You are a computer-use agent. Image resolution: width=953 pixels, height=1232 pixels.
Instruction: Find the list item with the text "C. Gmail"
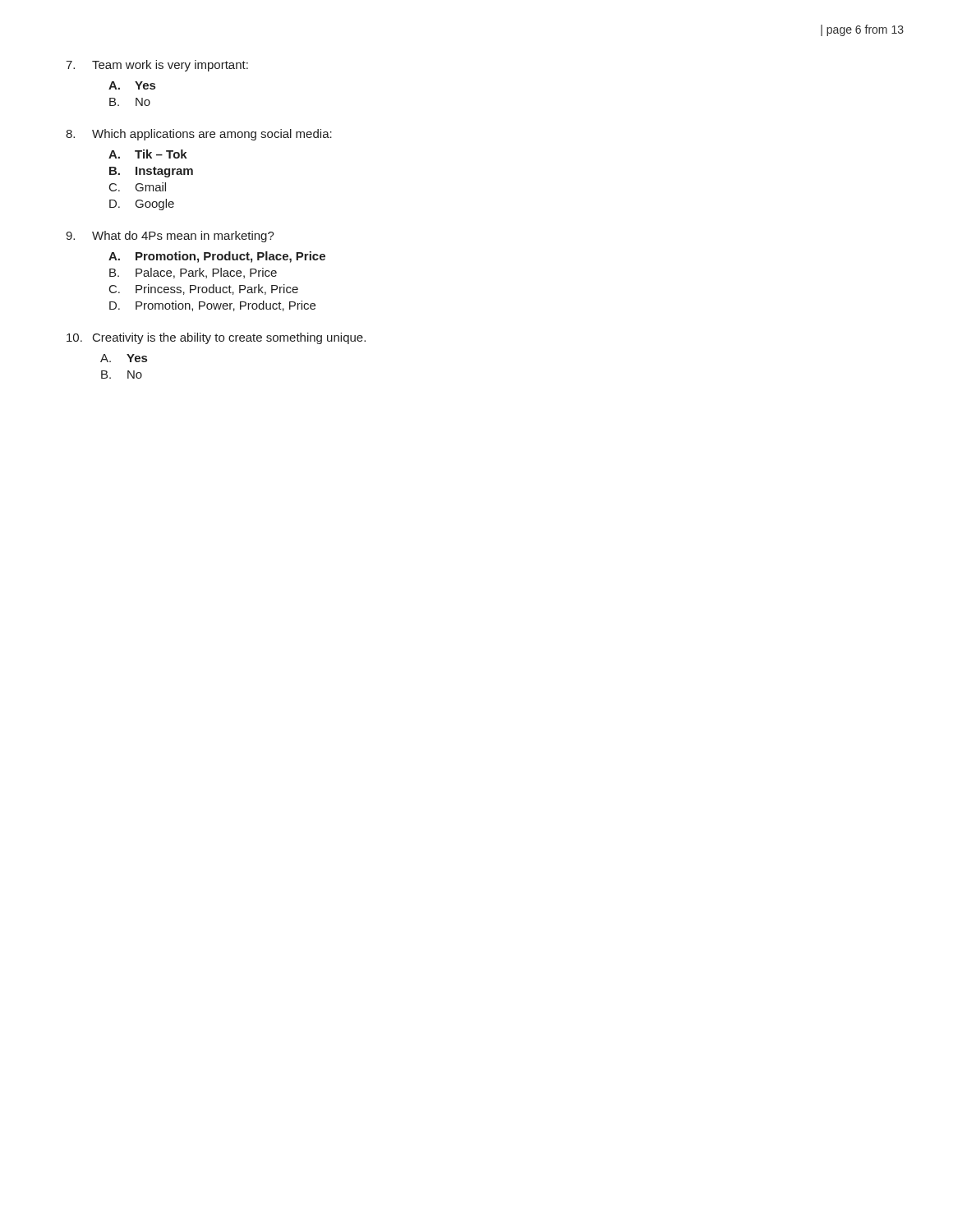(x=138, y=187)
